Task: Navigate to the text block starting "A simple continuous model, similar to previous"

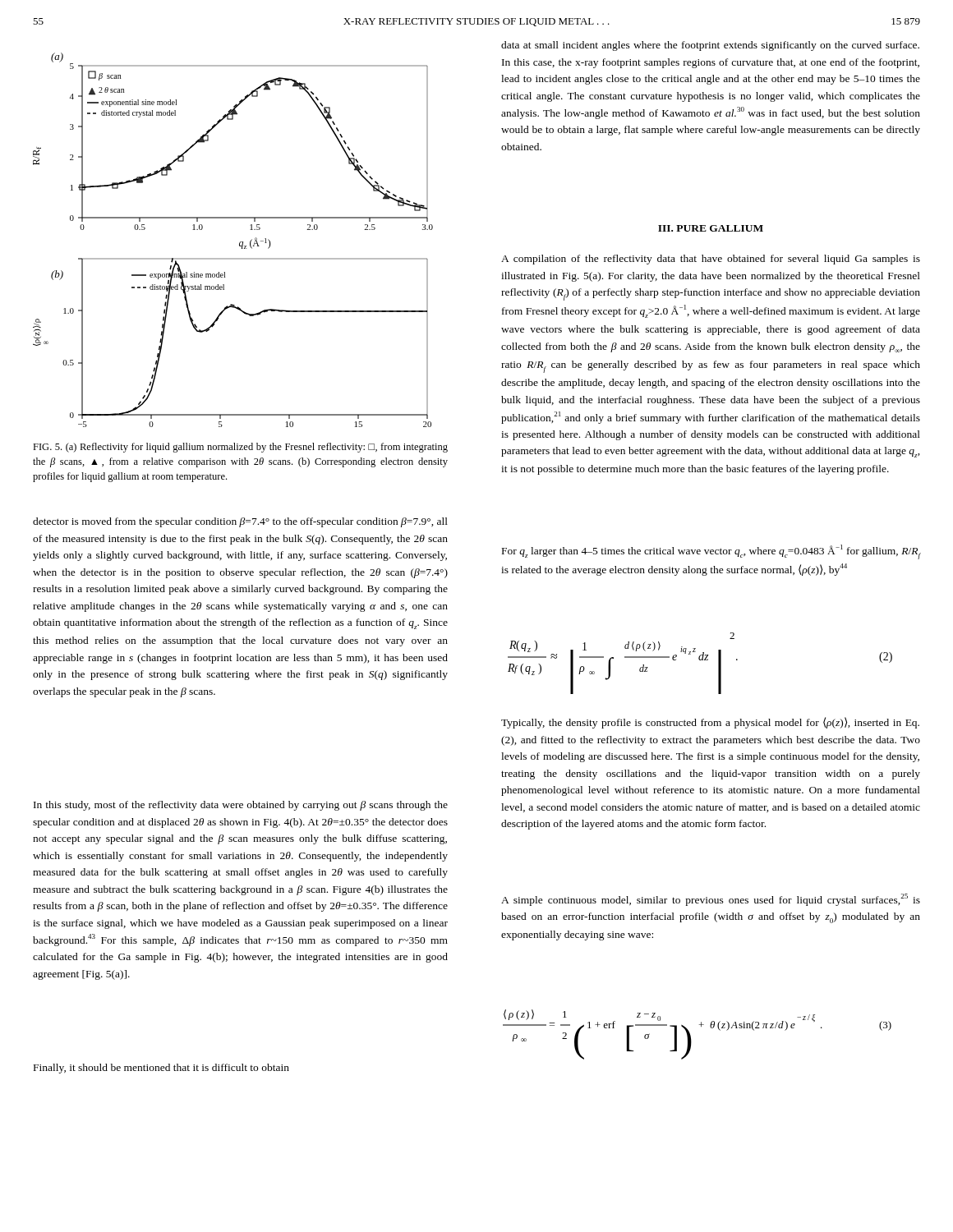Action: pos(711,916)
